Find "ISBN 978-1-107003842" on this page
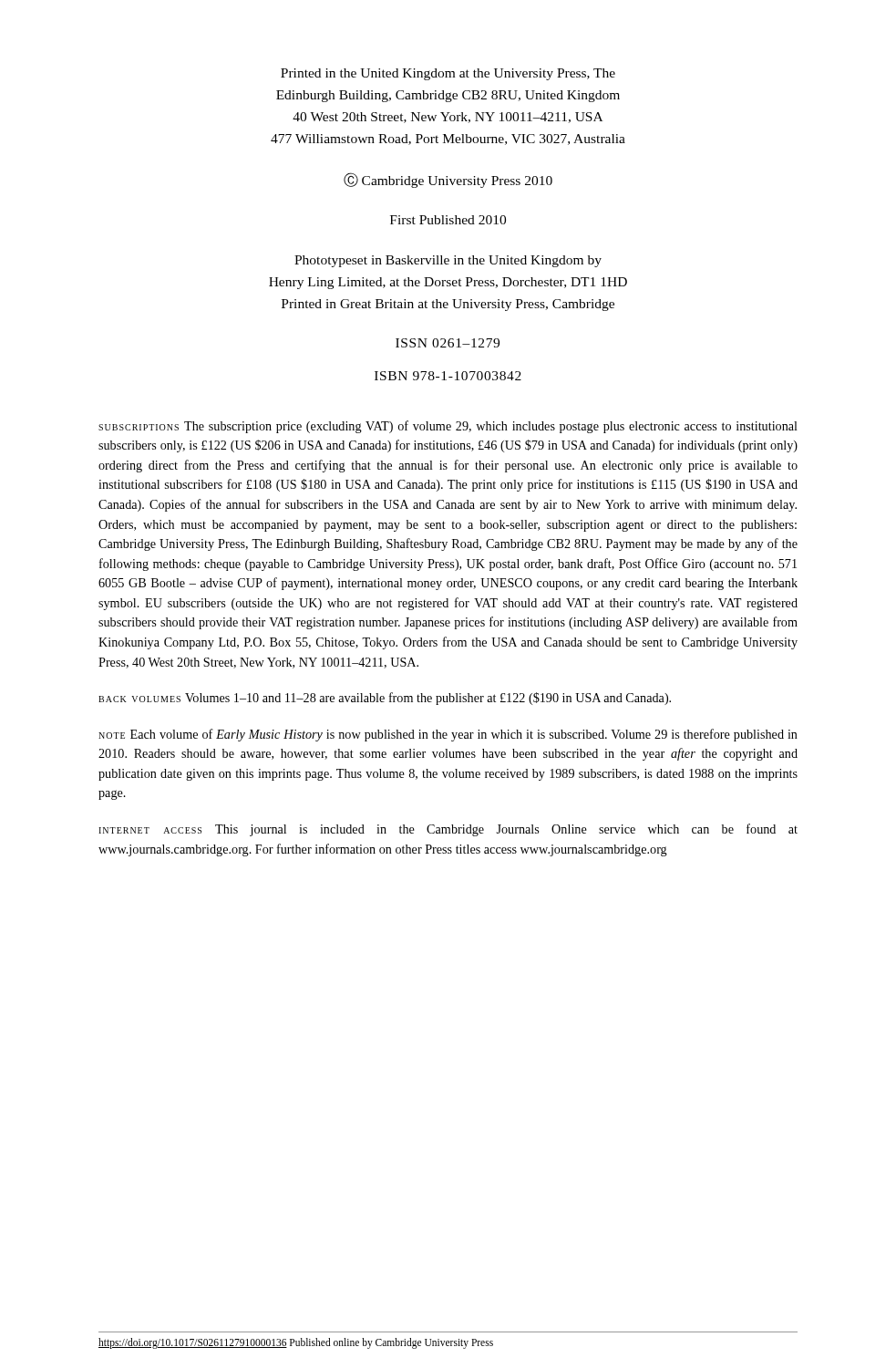Image resolution: width=896 pixels, height=1368 pixels. [x=448, y=375]
